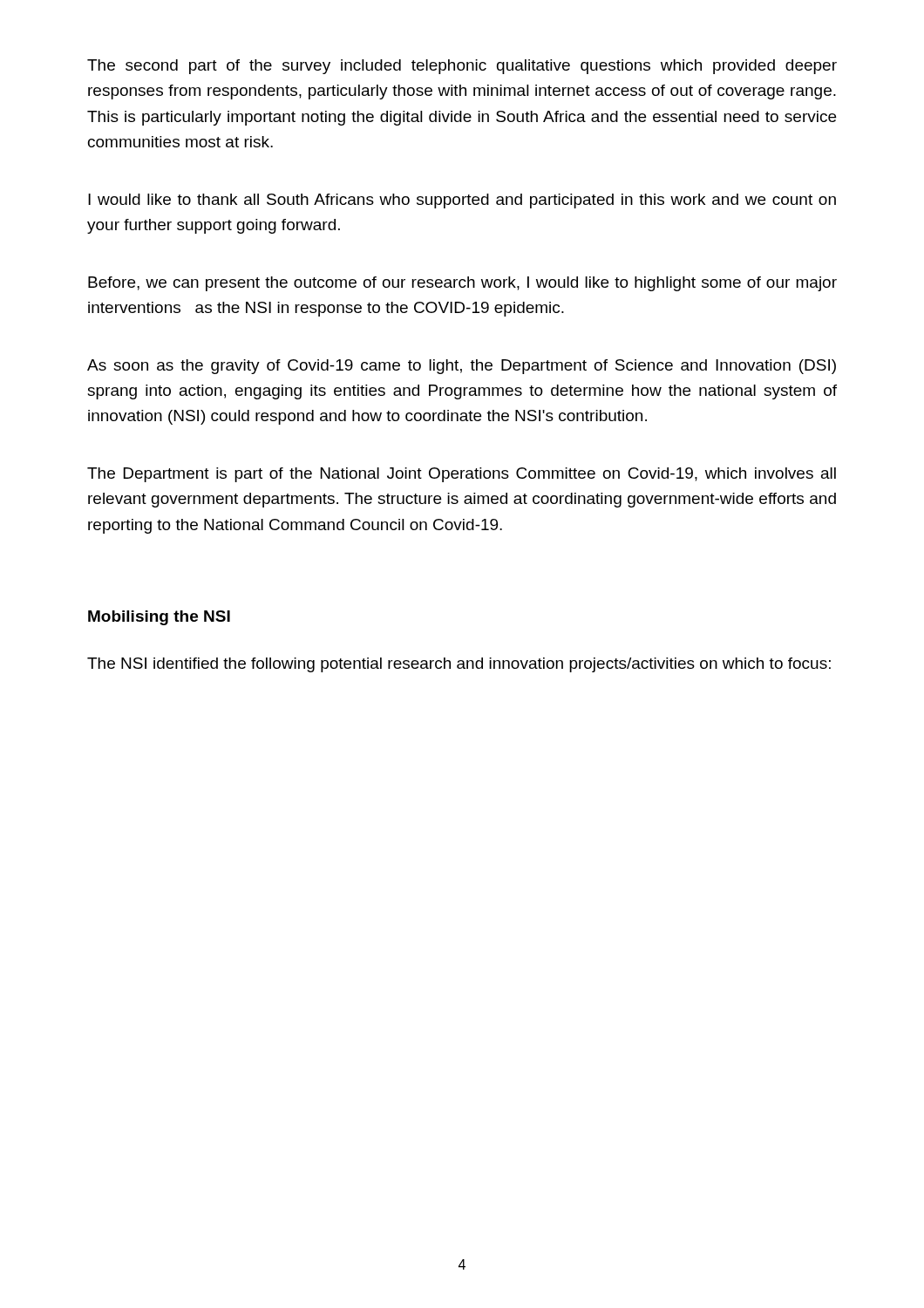Select the text block containing "The NSI identified the following potential"
Image resolution: width=924 pixels, height=1308 pixels.
coord(460,663)
